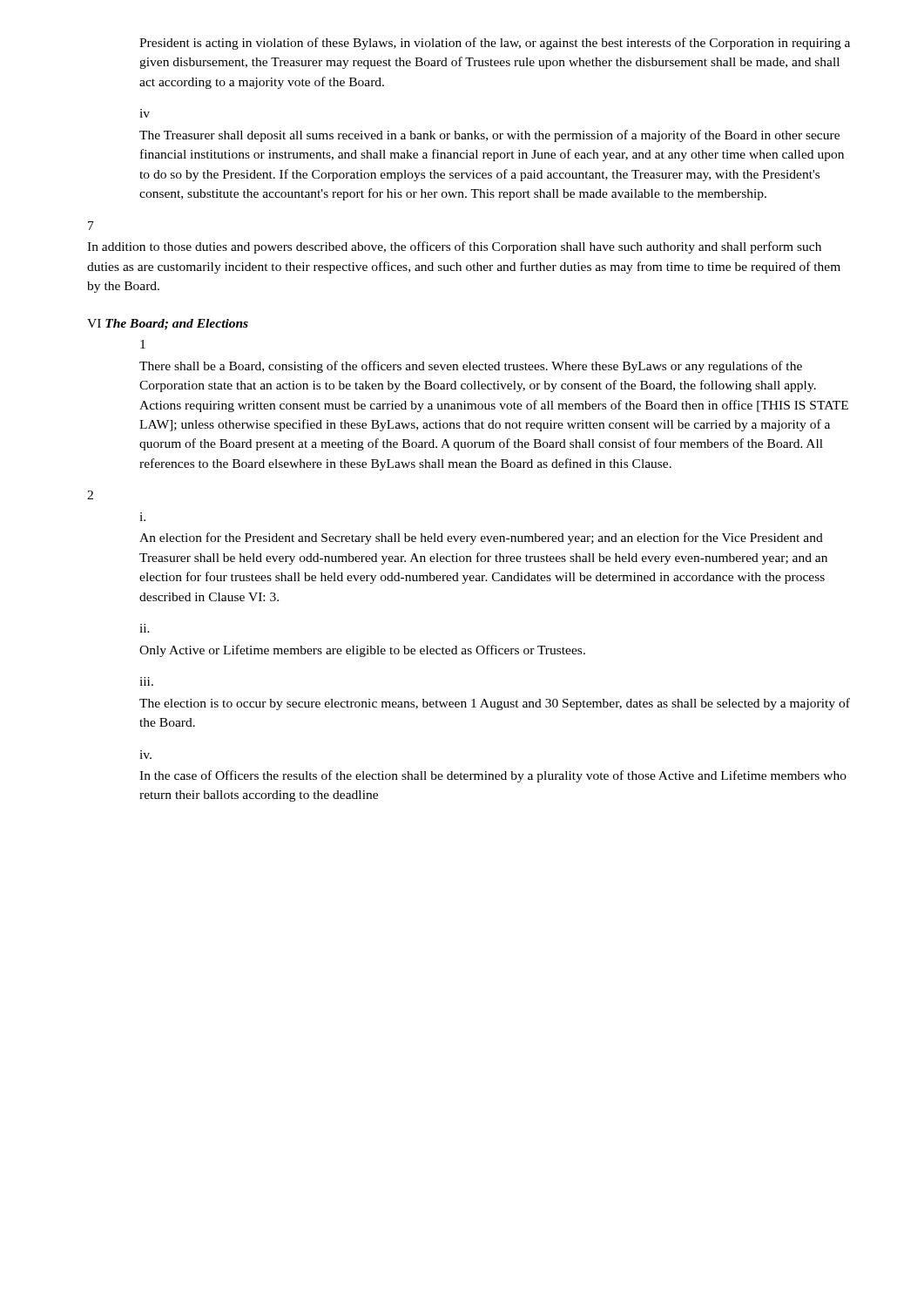Image resolution: width=924 pixels, height=1307 pixels.
Task: Navigate to the region starting "The Treasurer shall deposit all sums"
Action: [x=492, y=164]
